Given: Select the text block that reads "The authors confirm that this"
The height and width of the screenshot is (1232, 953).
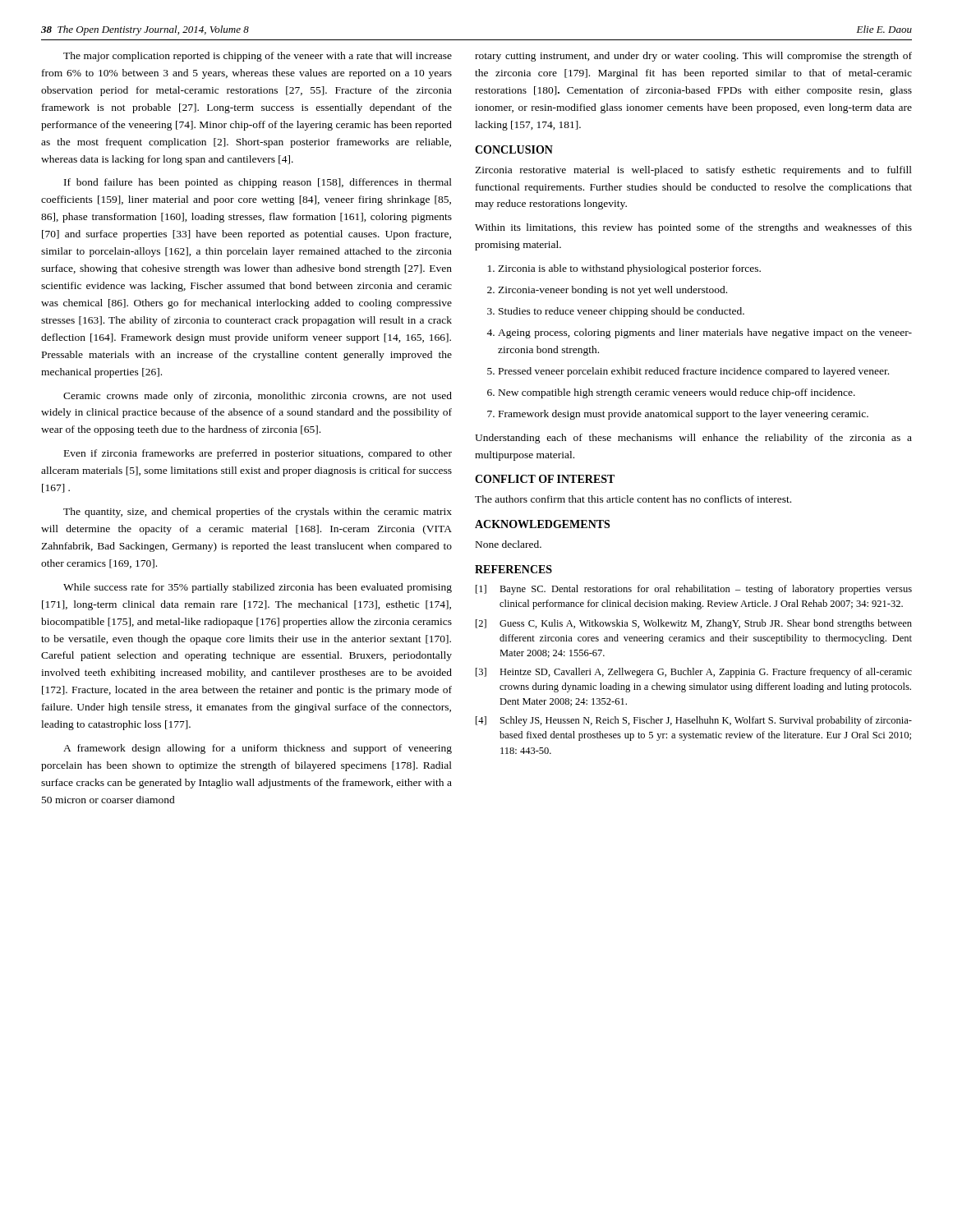Looking at the screenshot, I should pos(693,500).
